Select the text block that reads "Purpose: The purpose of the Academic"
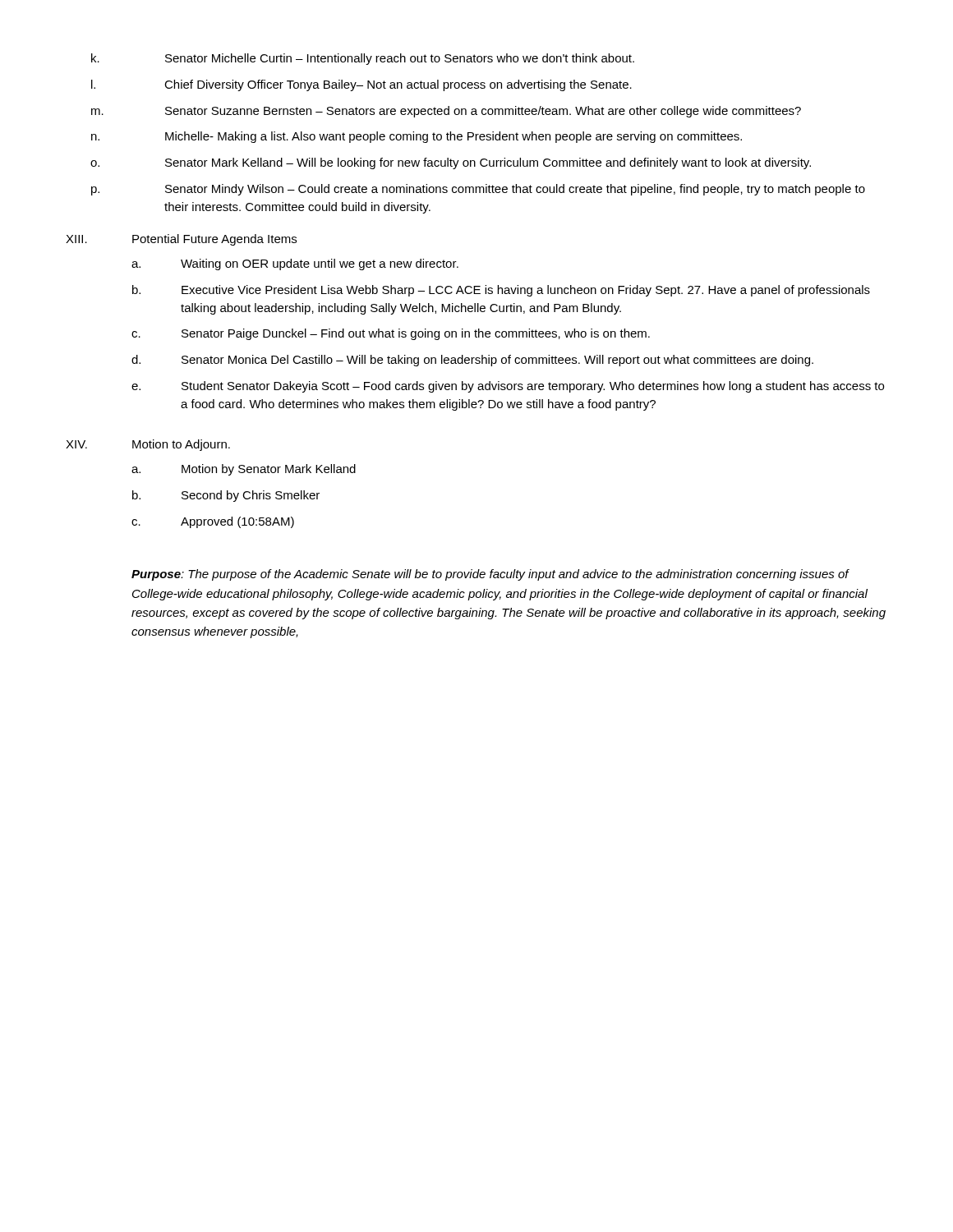This screenshot has height=1232, width=953. point(509,603)
